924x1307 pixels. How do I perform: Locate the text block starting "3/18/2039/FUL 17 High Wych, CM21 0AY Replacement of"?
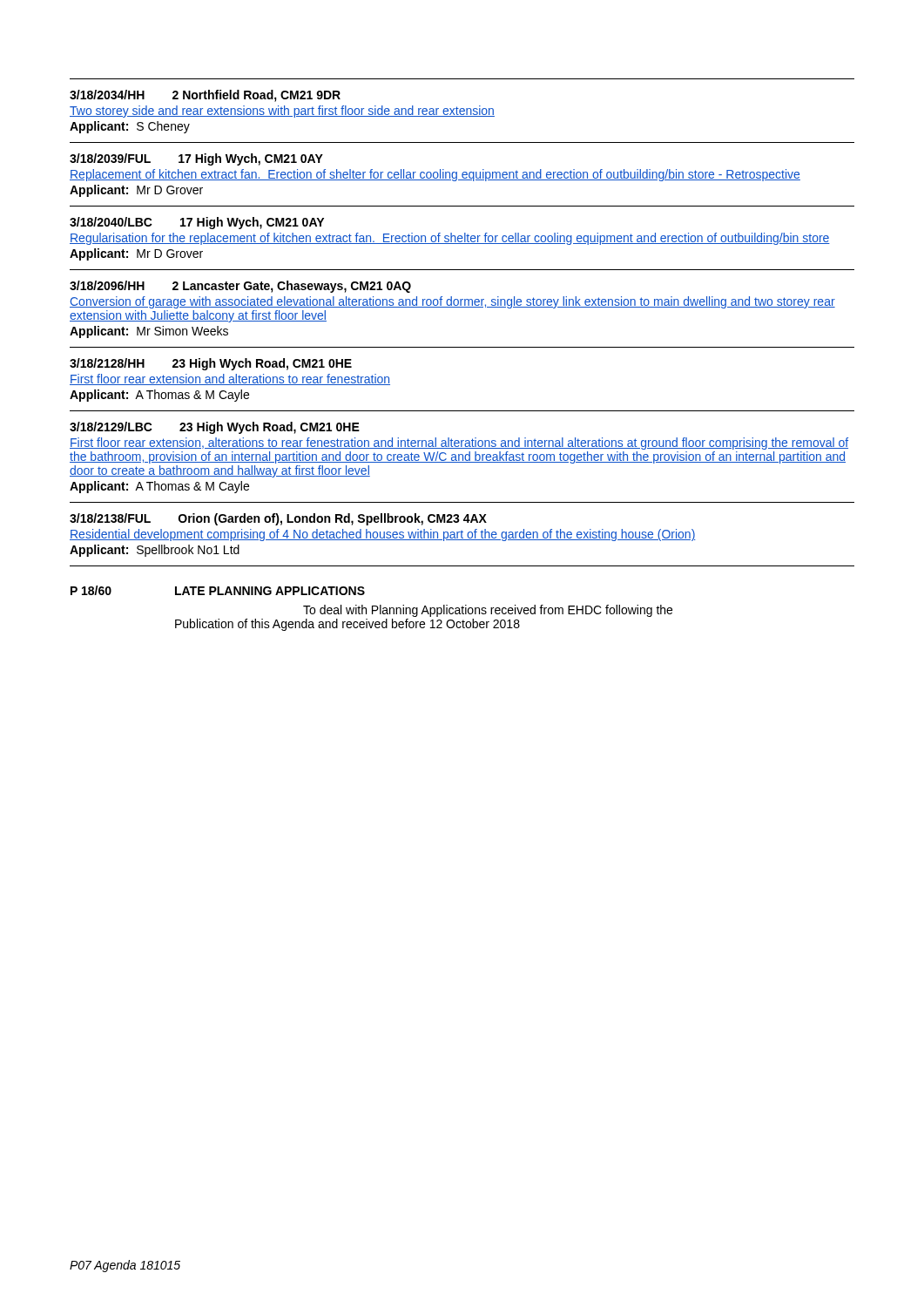(x=462, y=174)
